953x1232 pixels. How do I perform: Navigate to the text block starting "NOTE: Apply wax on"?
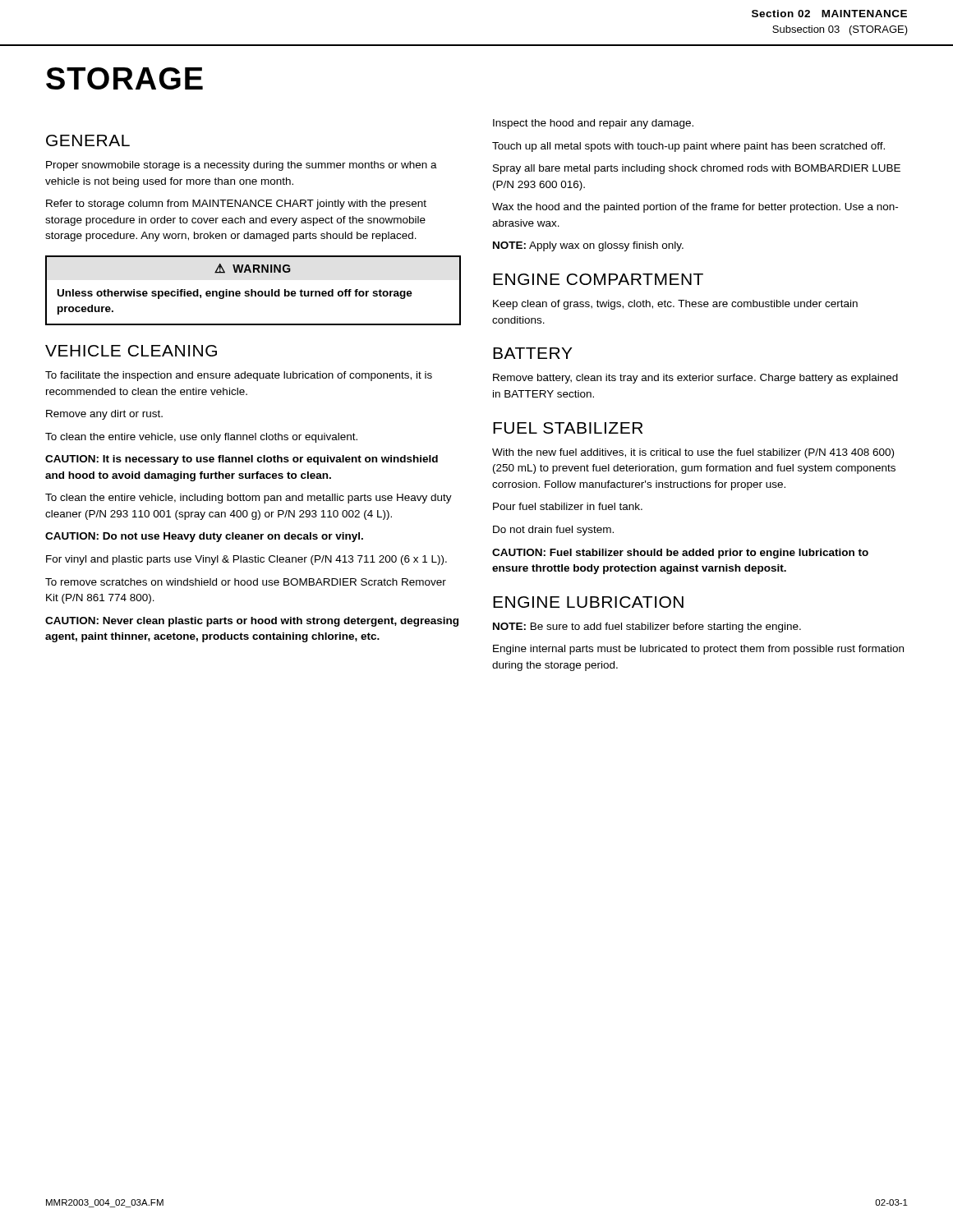pyautogui.click(x=588, y=245)
